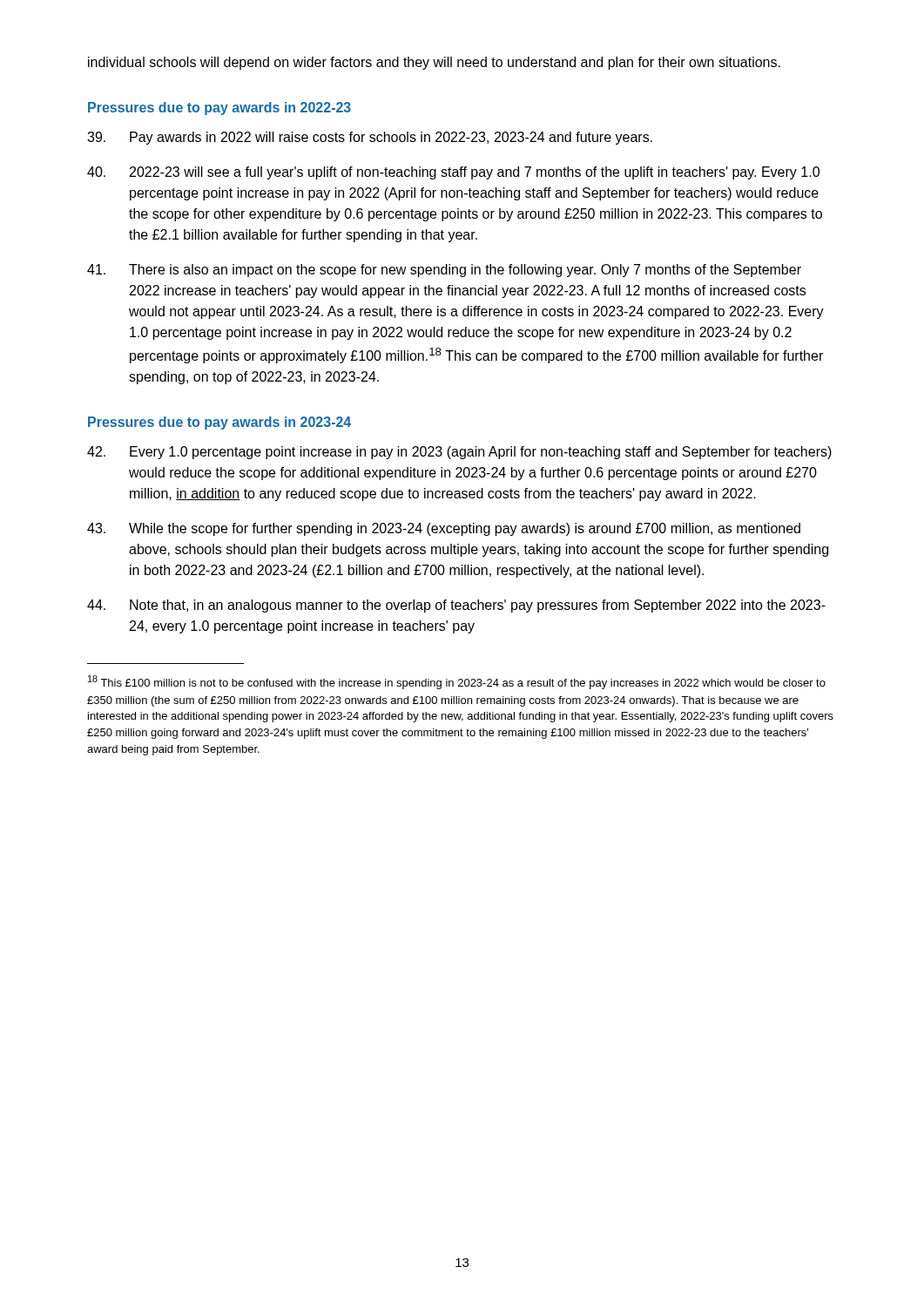Select the element starting "Pressures due to pay awards in 2023-24"

219,422
